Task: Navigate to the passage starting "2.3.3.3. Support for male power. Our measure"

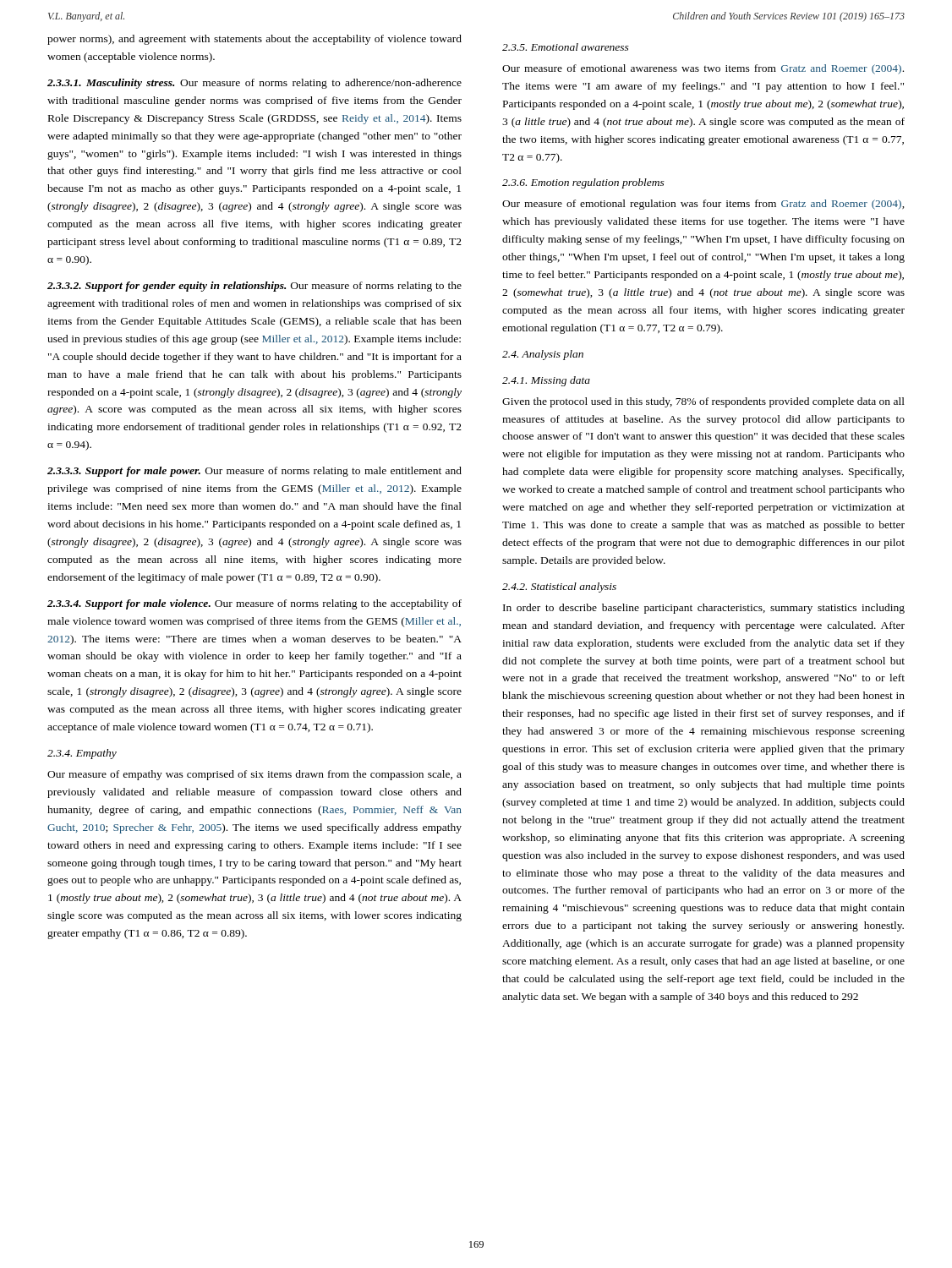Action: coord(254,524)
